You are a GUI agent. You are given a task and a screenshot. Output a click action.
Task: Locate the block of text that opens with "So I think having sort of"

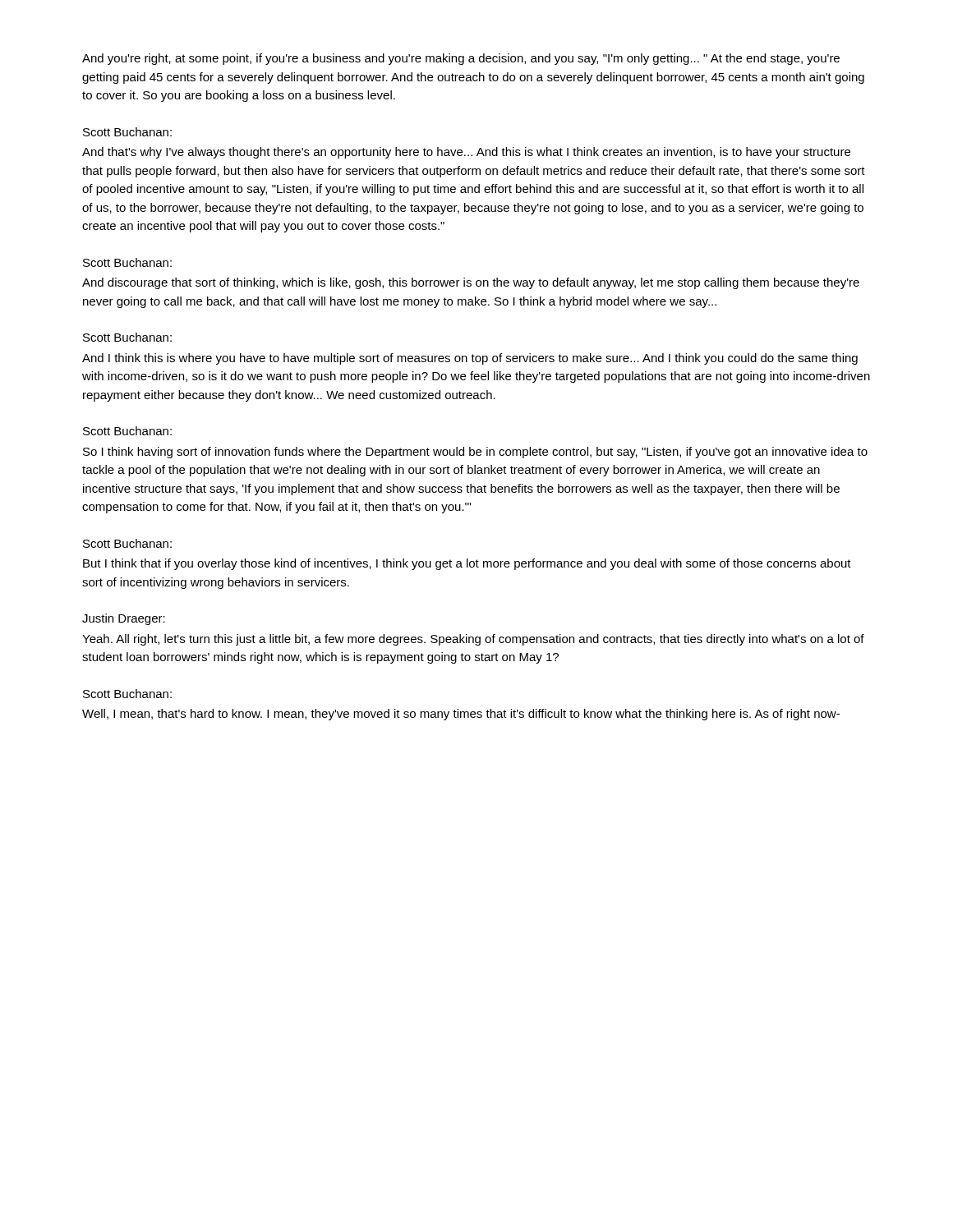(475, 479)
